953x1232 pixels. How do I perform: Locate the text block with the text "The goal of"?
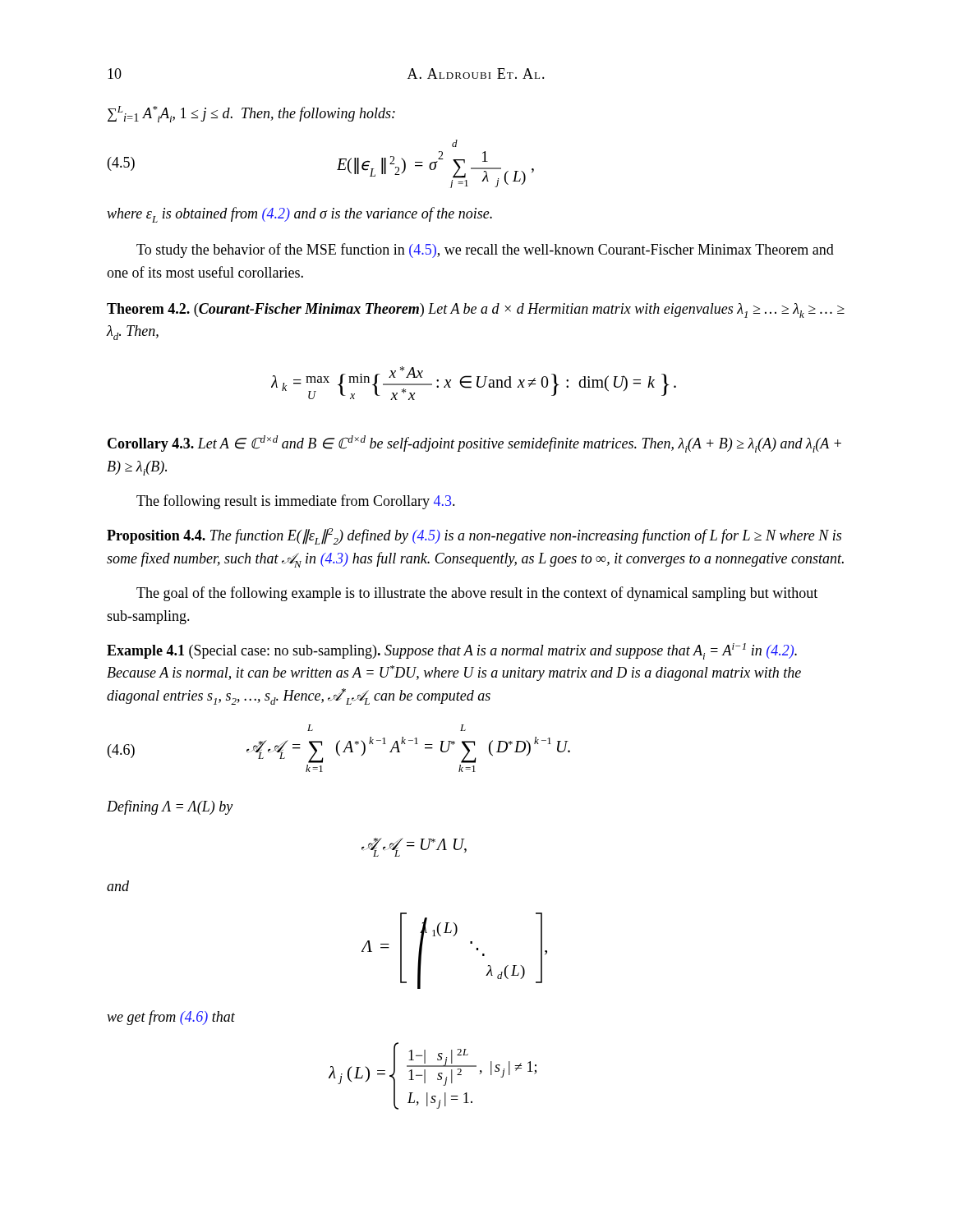(462, 604)
